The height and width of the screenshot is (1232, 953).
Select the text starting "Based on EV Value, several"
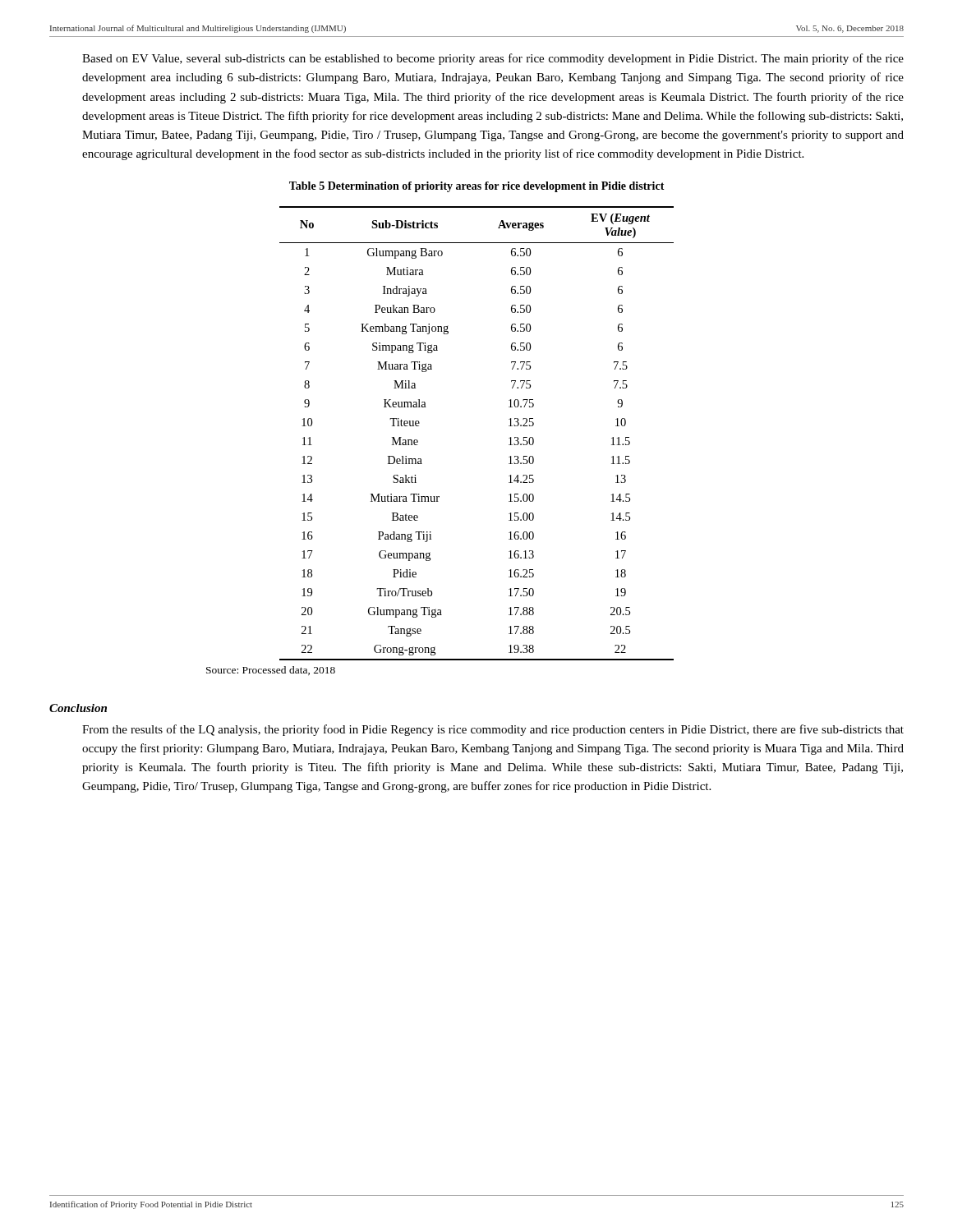(493, 107)
